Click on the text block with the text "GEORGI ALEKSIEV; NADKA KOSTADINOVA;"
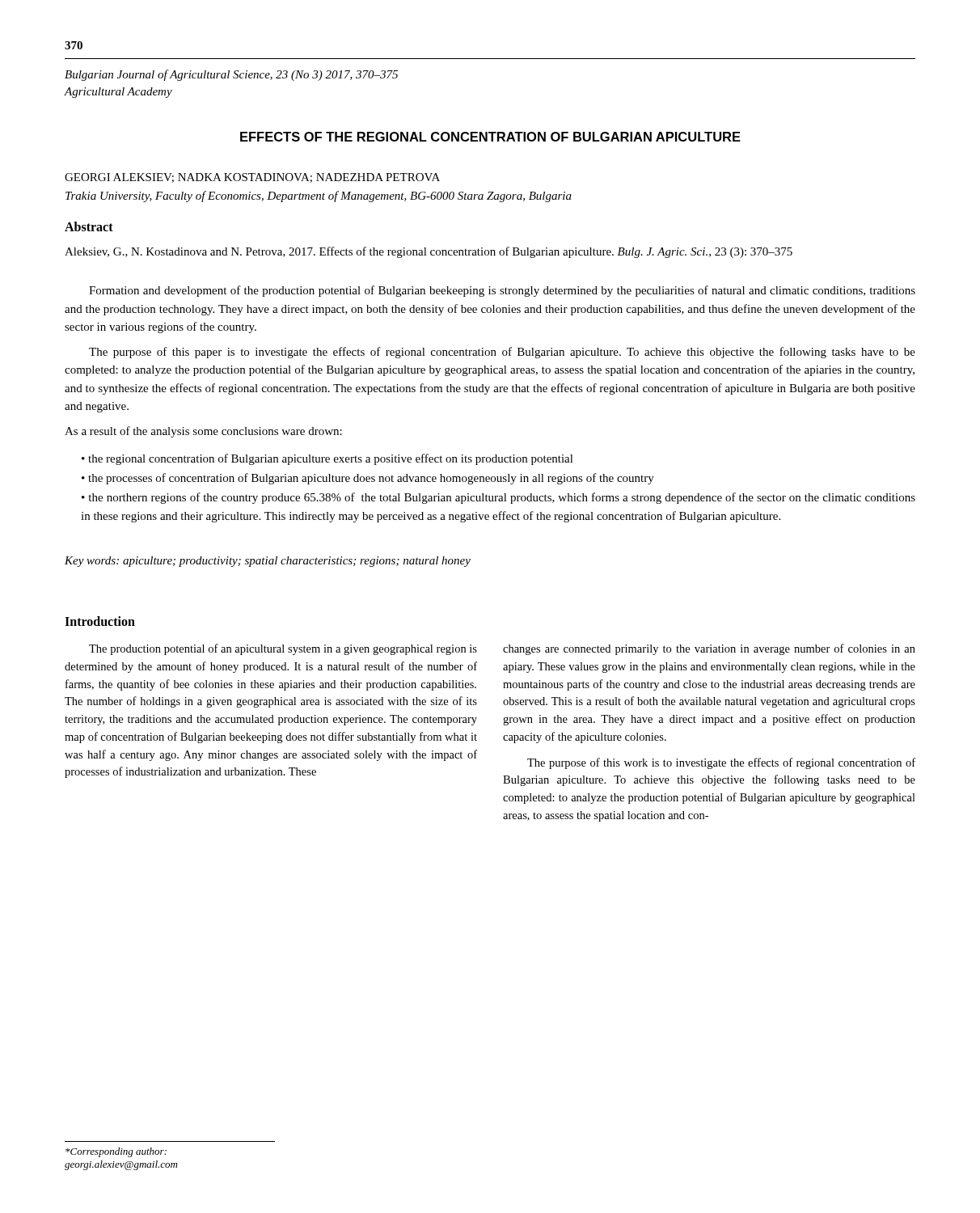This screenshot has height=1213, width=980. pyautogui.click(x=490, y=186)
